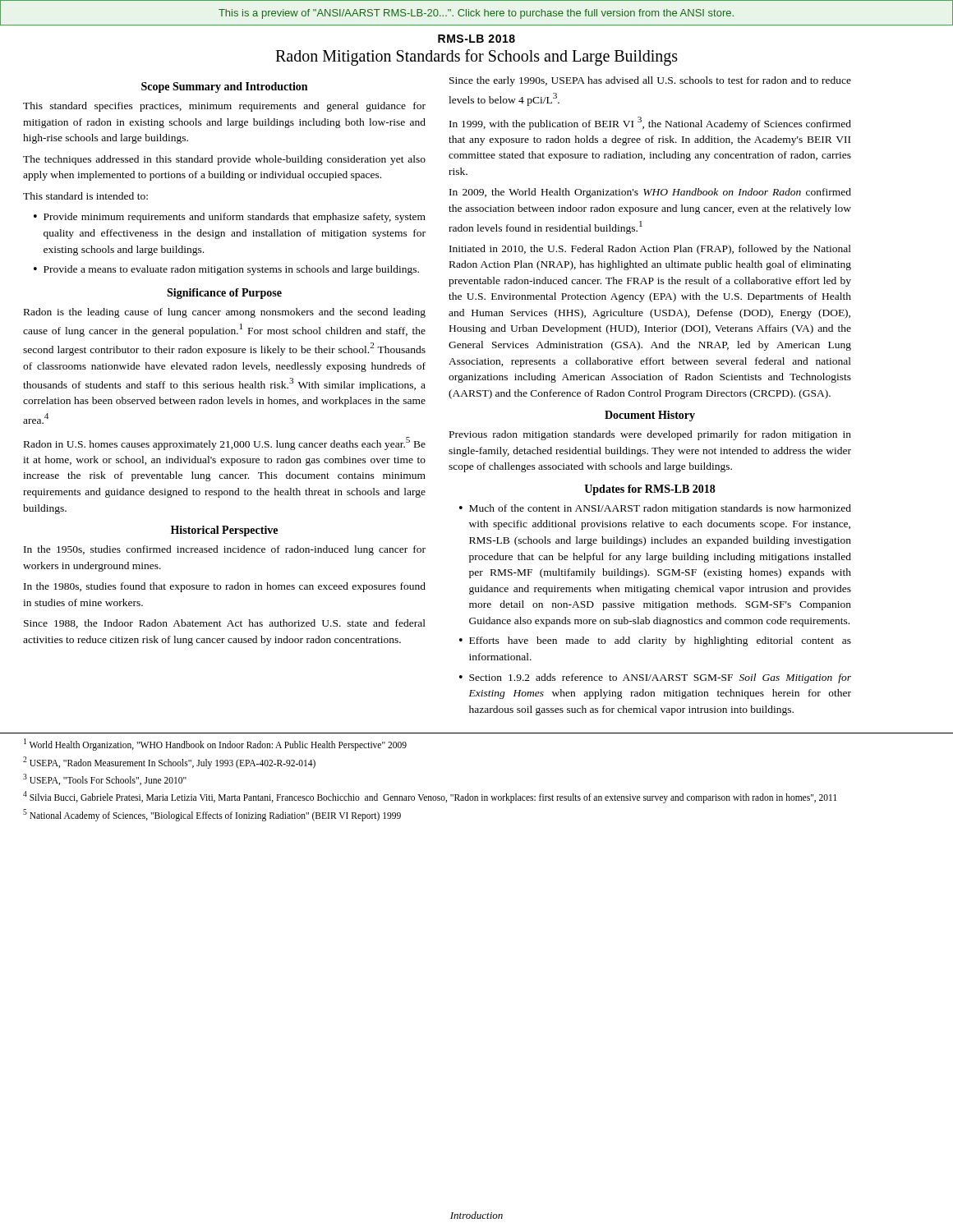Point to the block starting "Significance of Purpose"
This screenshot has width=953, height=1232.
pos(224,293)
